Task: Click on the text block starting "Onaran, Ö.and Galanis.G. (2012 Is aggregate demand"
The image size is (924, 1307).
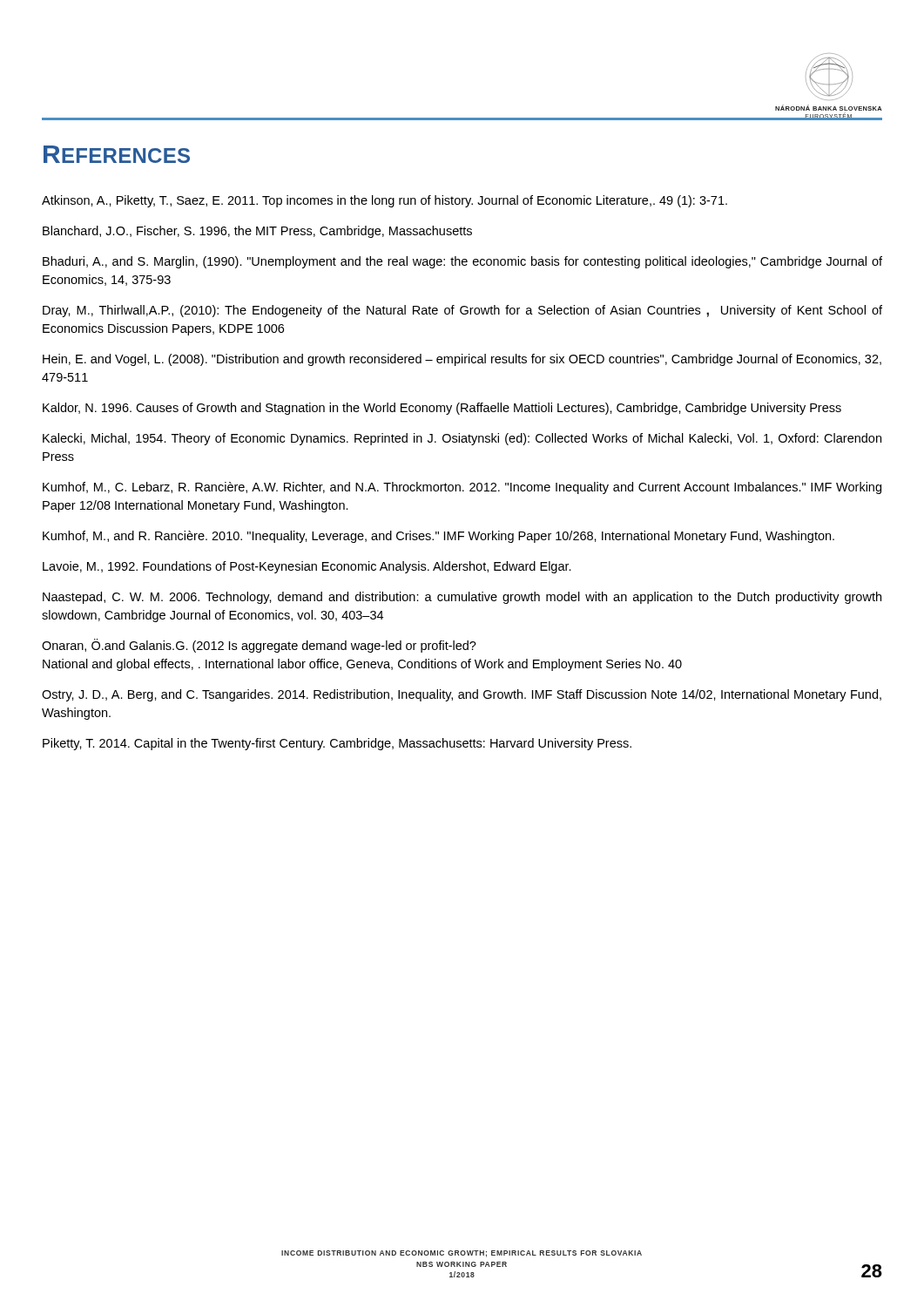Action: coord(362,655)
